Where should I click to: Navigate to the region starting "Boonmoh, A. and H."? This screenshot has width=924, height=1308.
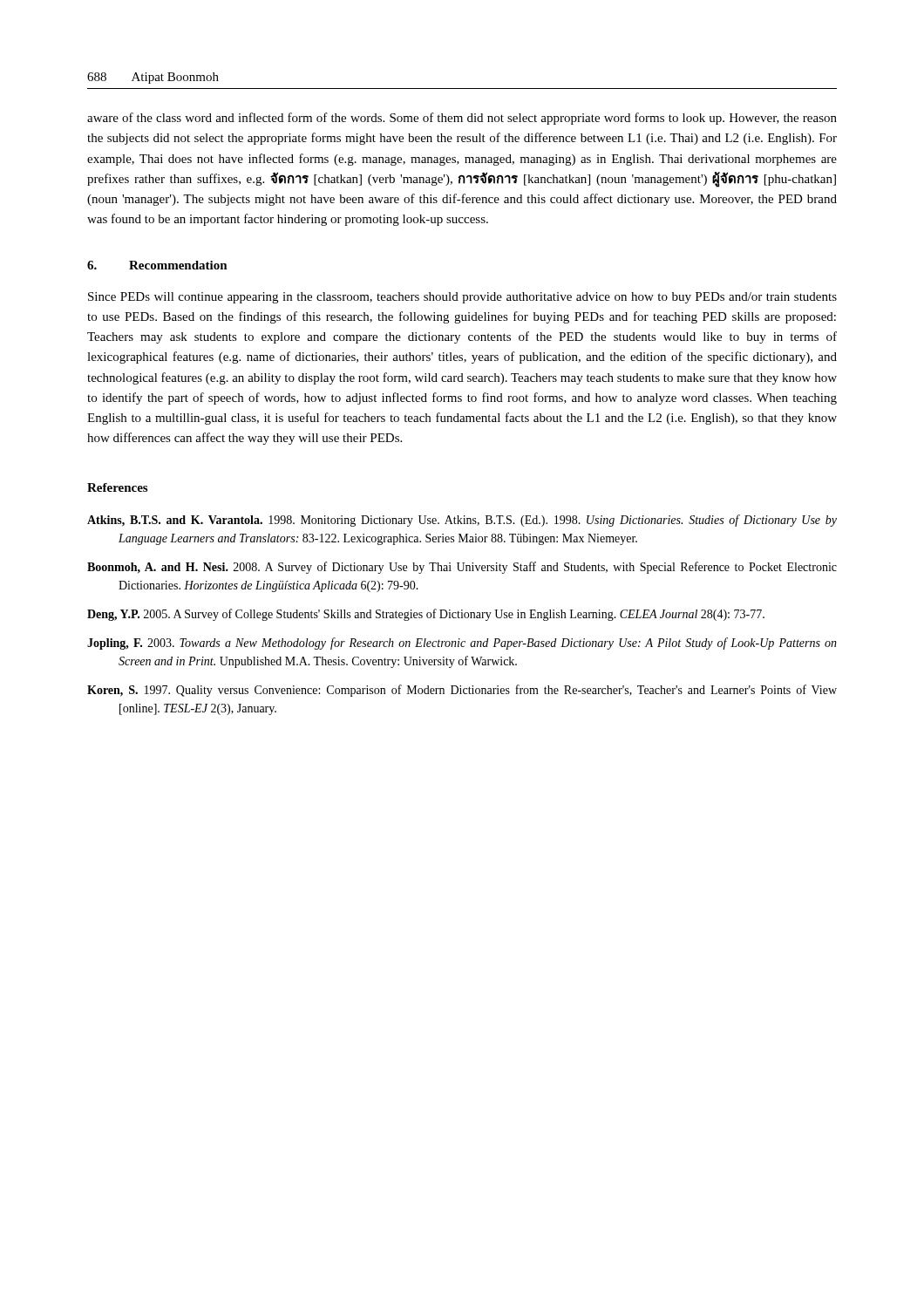pyautogui.click(x=462, y=576)
